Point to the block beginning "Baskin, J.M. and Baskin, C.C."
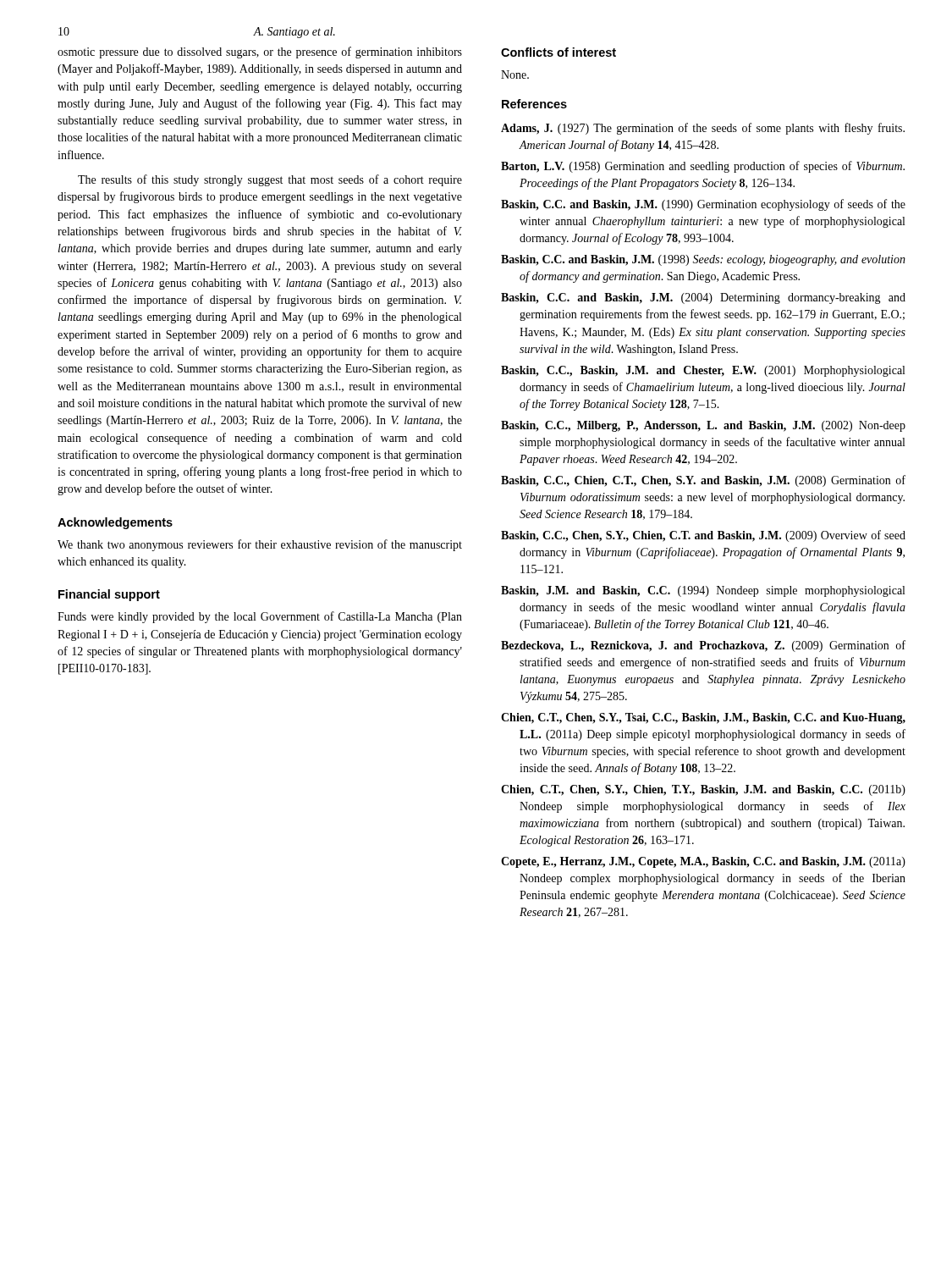 [703, 607]
